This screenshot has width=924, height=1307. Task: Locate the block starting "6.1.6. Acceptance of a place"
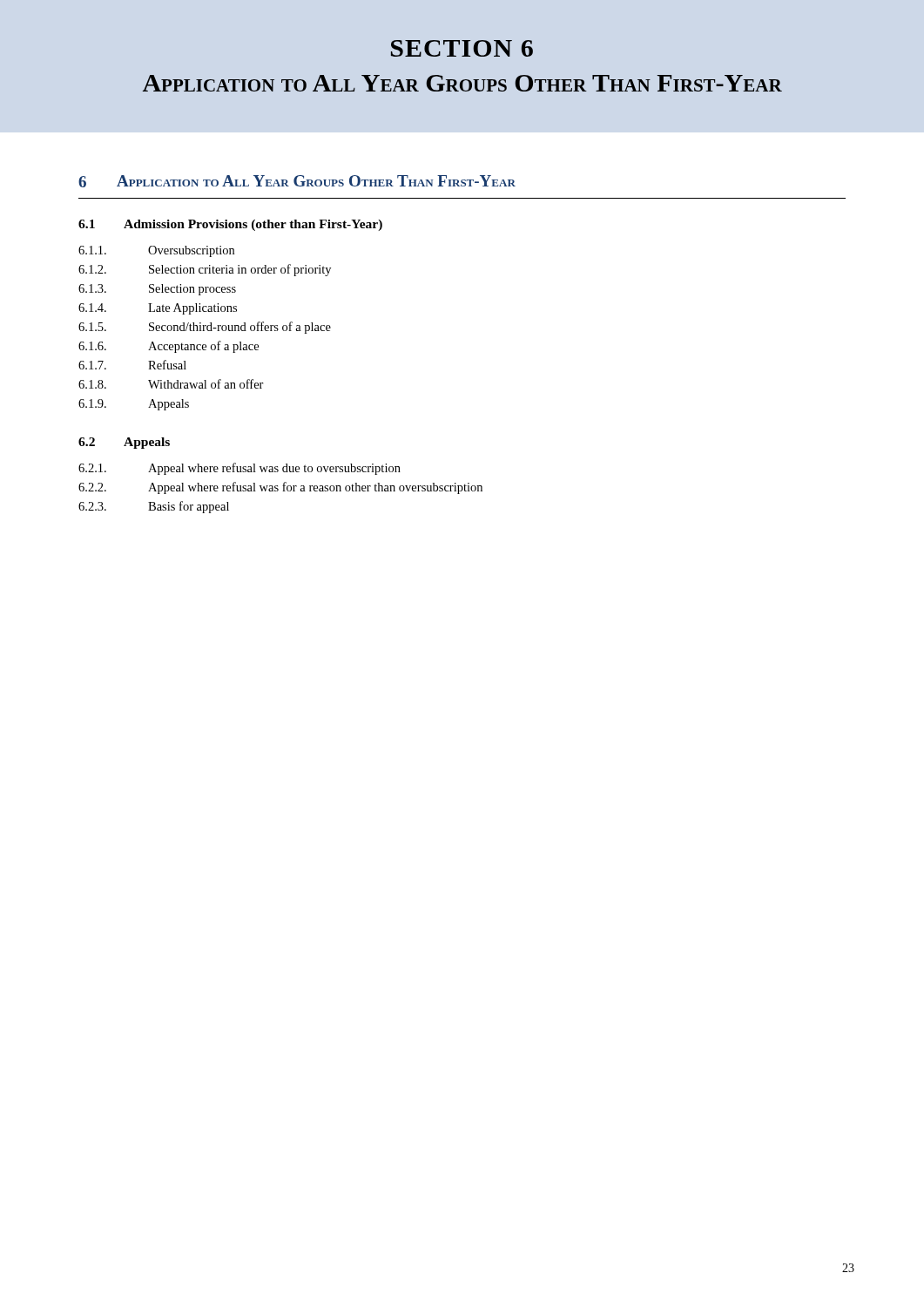tap(169, 346)
